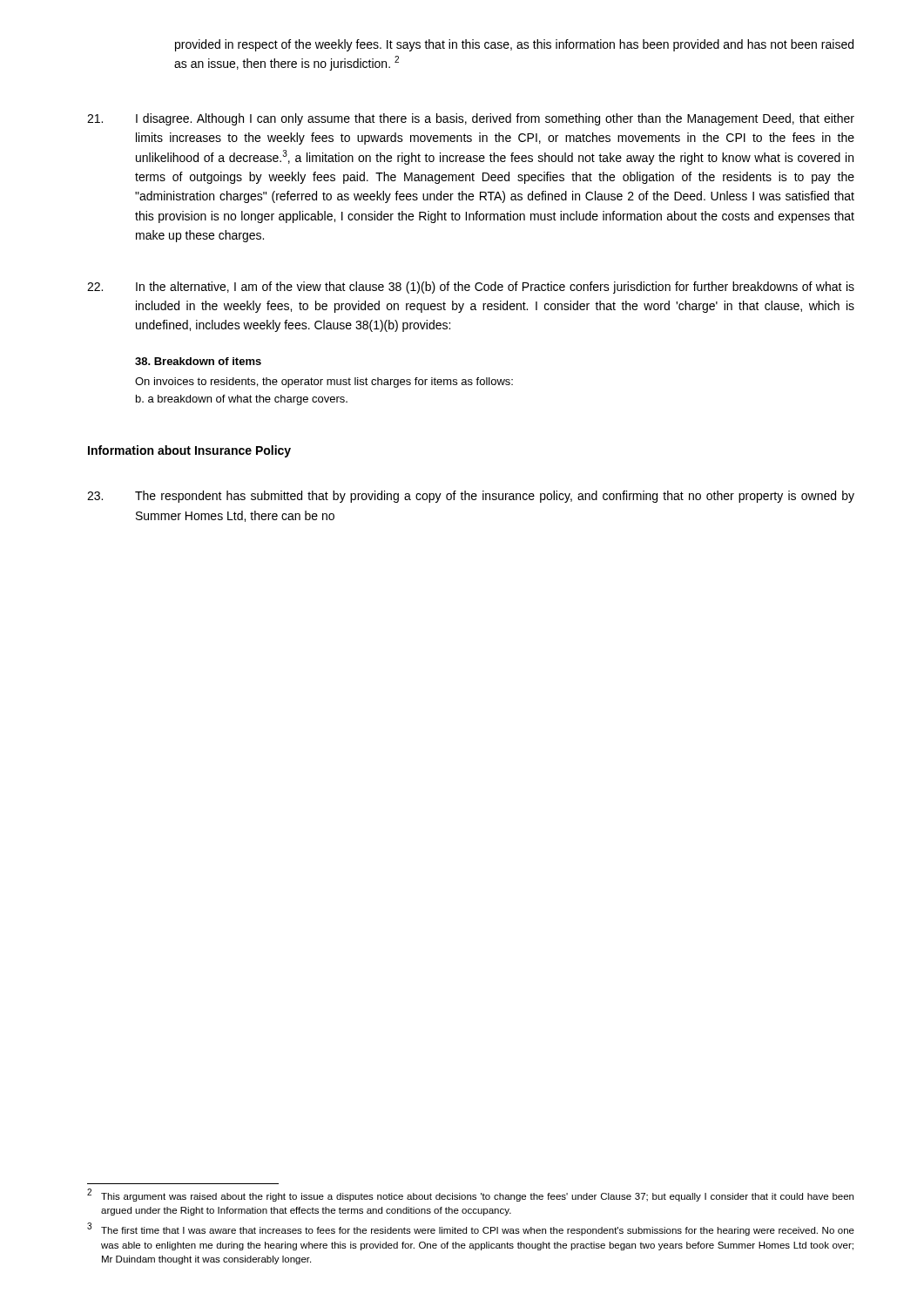This screenshot has width=924, height=1307.
Task: Where is the passage that starts "3 The first time that I was aware"?
Action: point(471,1245)
